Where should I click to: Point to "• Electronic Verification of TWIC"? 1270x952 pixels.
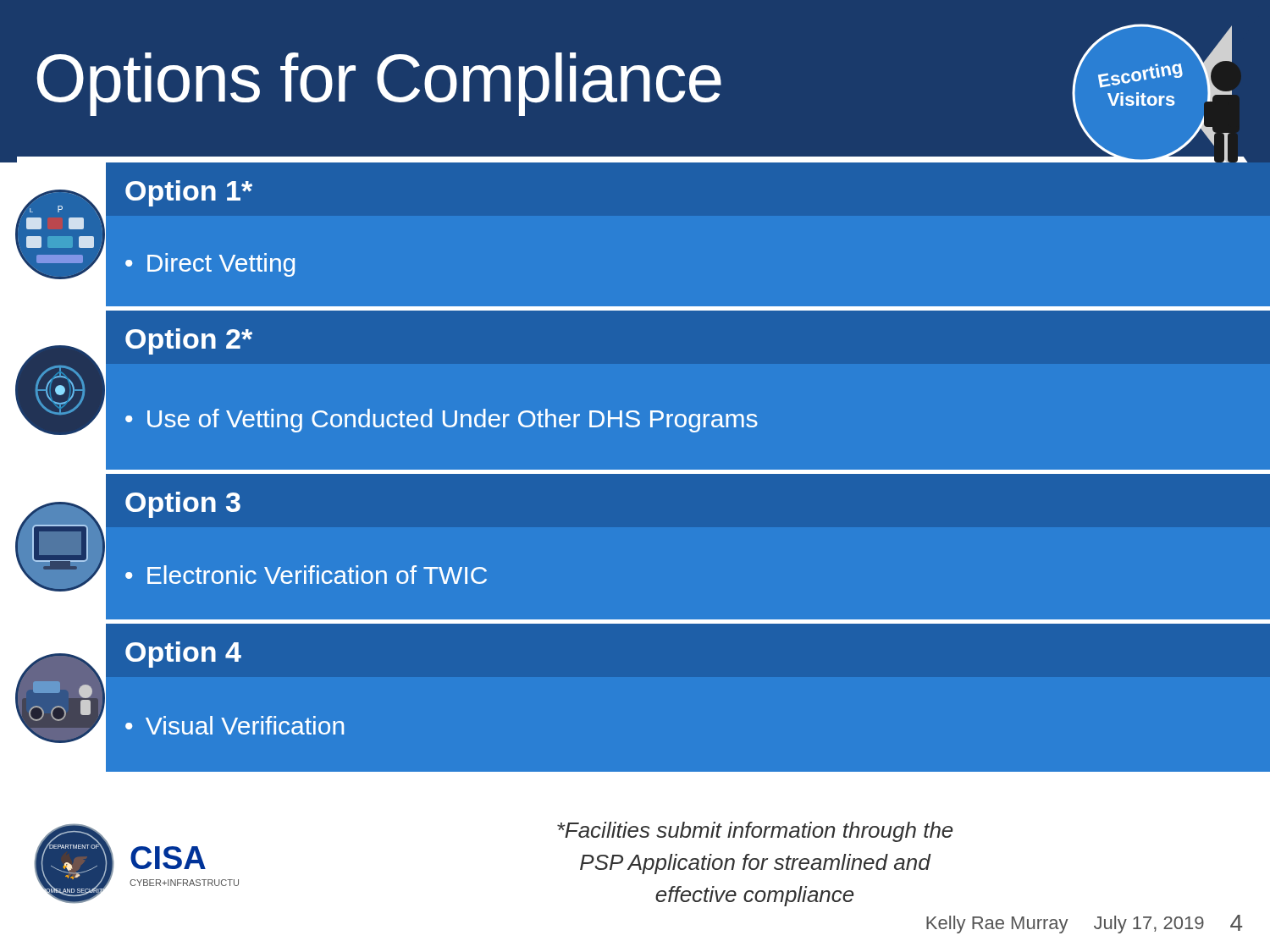306,575
